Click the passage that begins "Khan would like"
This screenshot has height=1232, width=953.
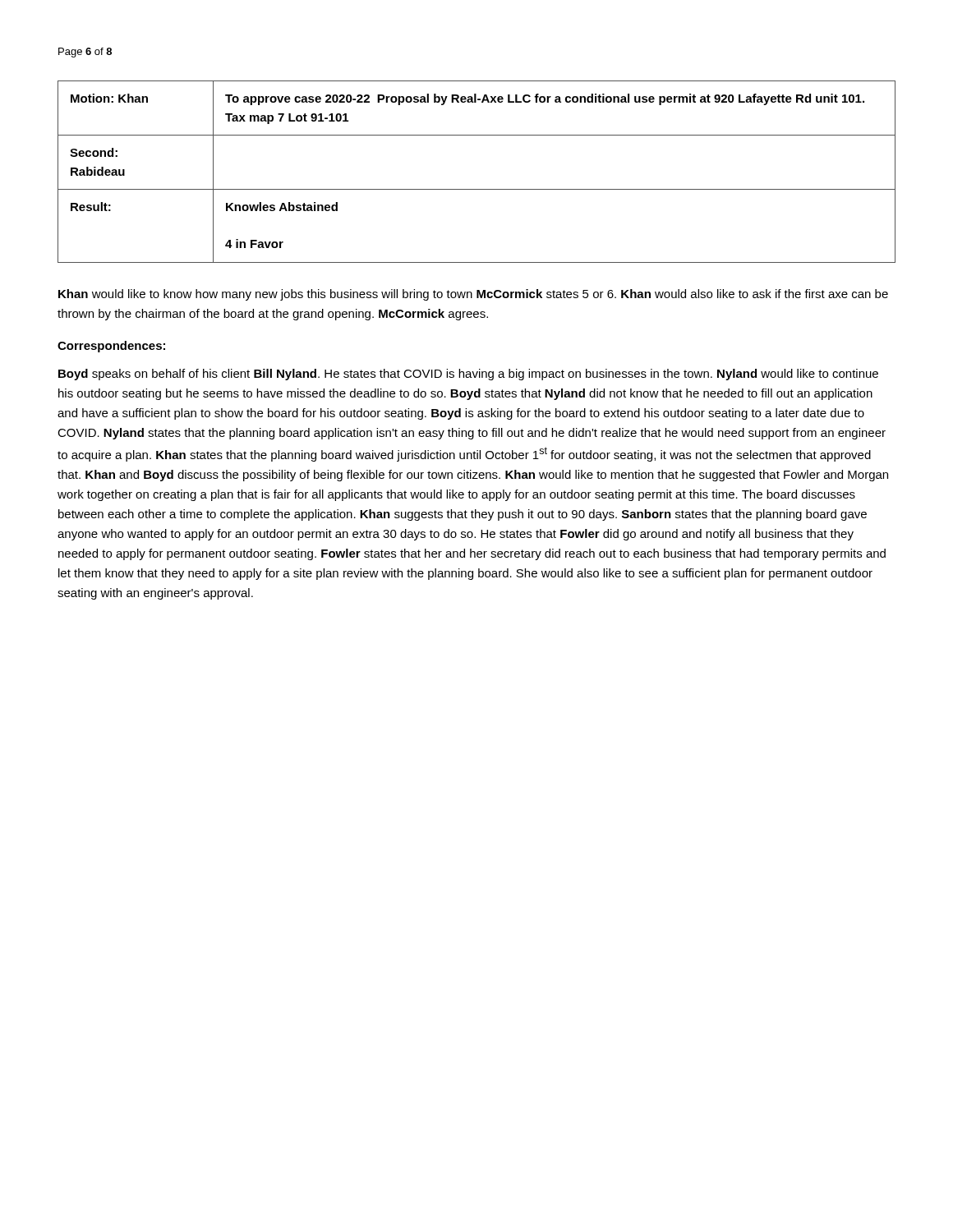tap(473, 303)
